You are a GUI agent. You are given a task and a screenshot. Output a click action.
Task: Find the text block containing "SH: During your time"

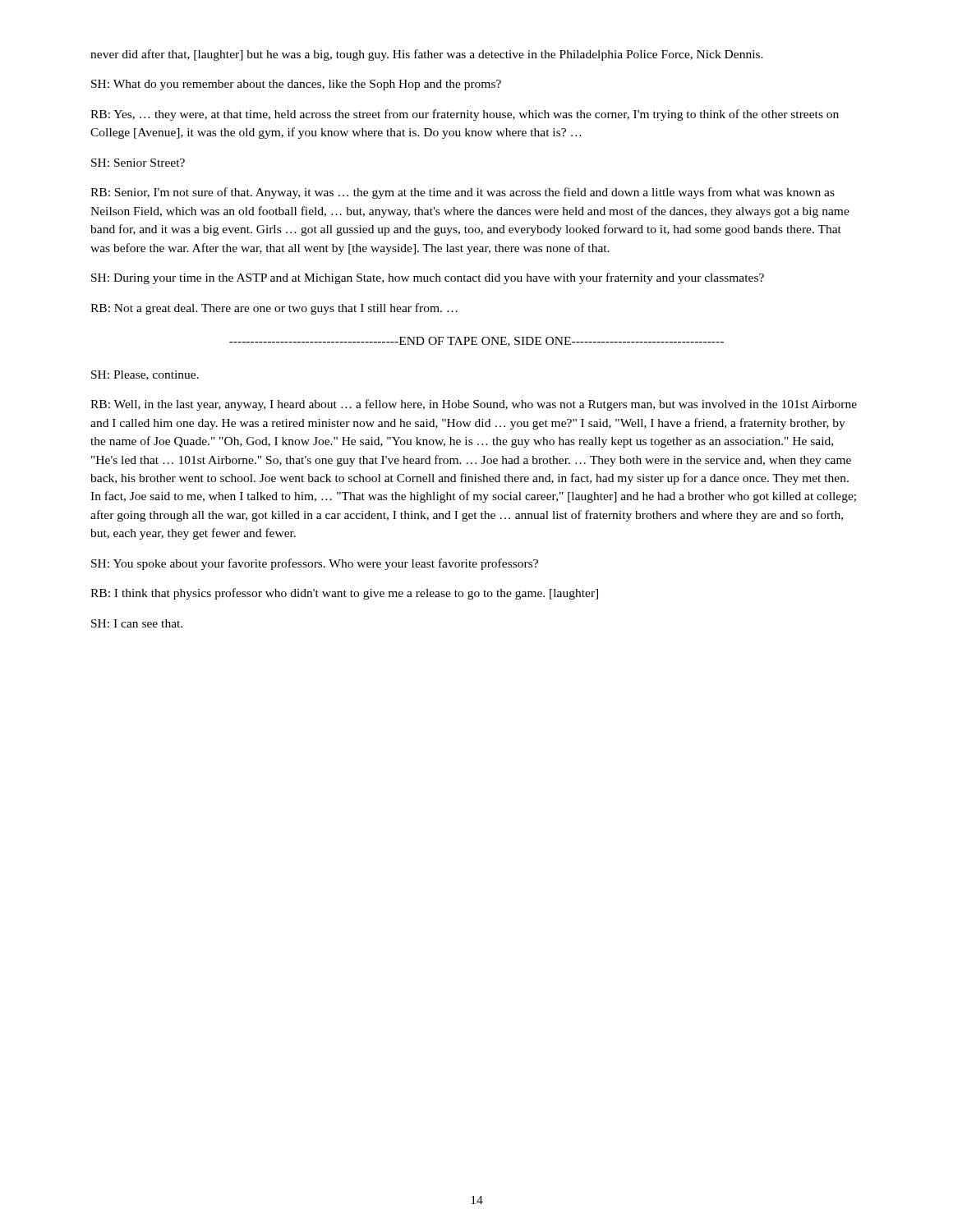pos(427,277)
